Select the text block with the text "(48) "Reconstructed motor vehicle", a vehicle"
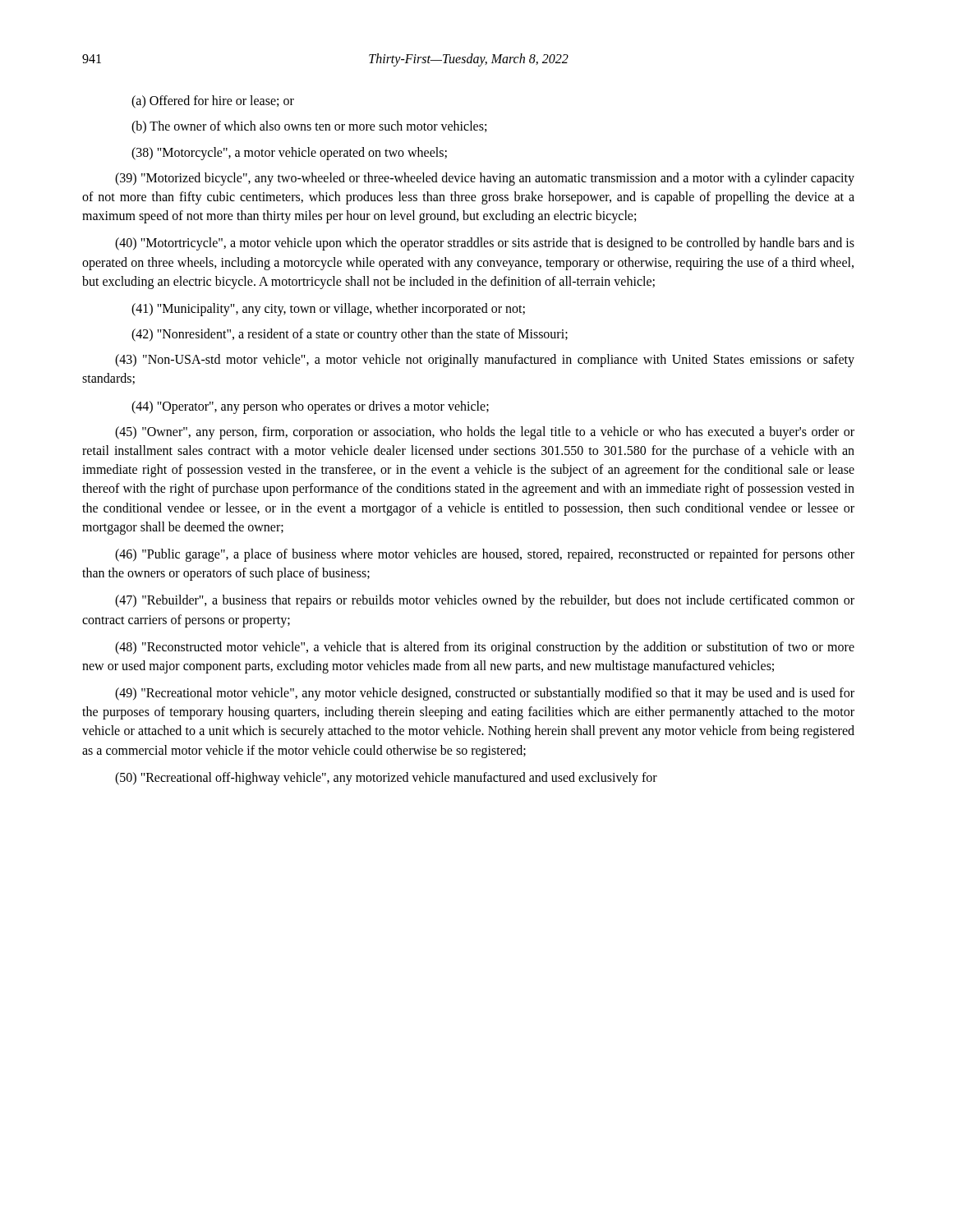 (468, 656)
